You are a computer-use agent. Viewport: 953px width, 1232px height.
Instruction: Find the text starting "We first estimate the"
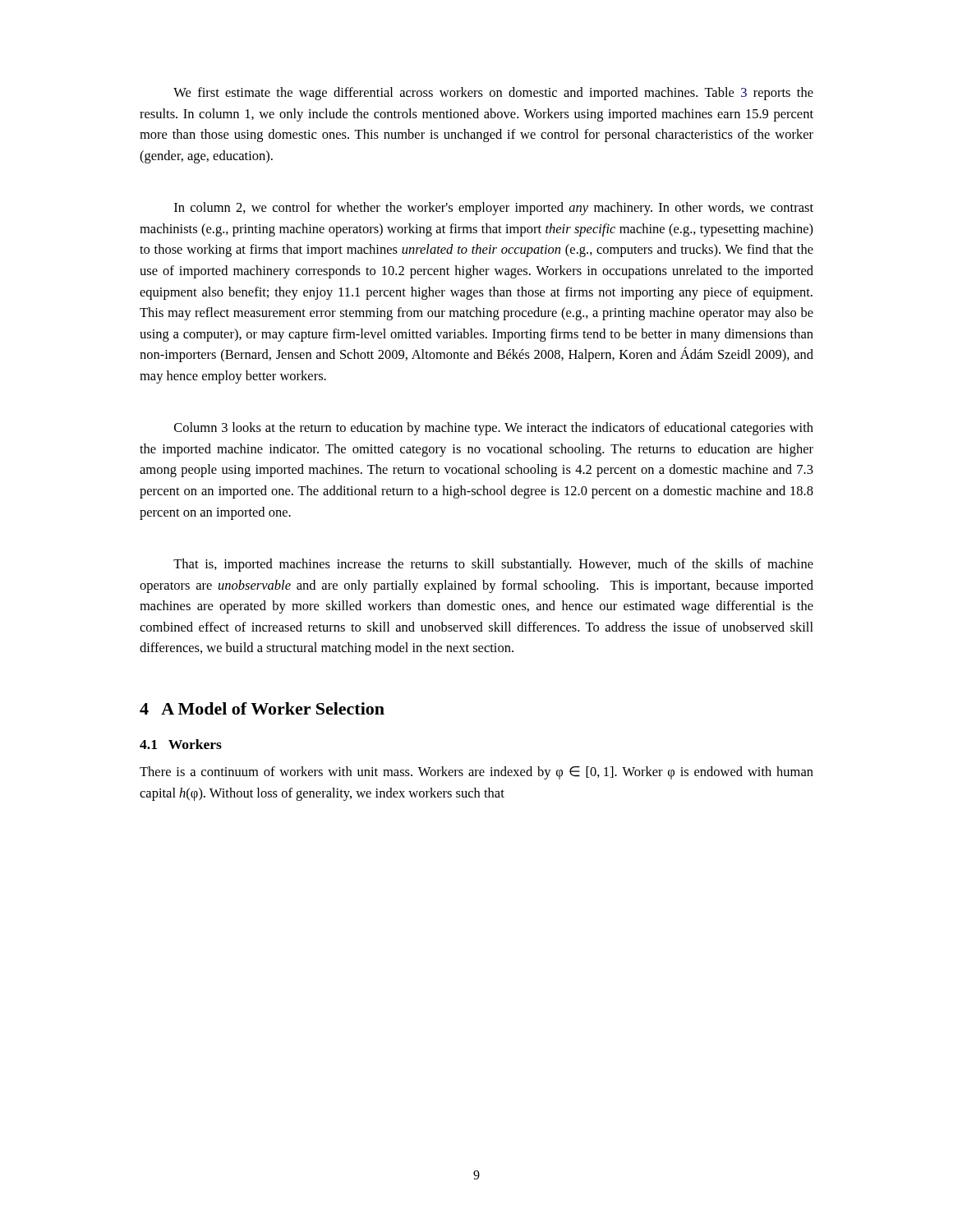point(476,124)
